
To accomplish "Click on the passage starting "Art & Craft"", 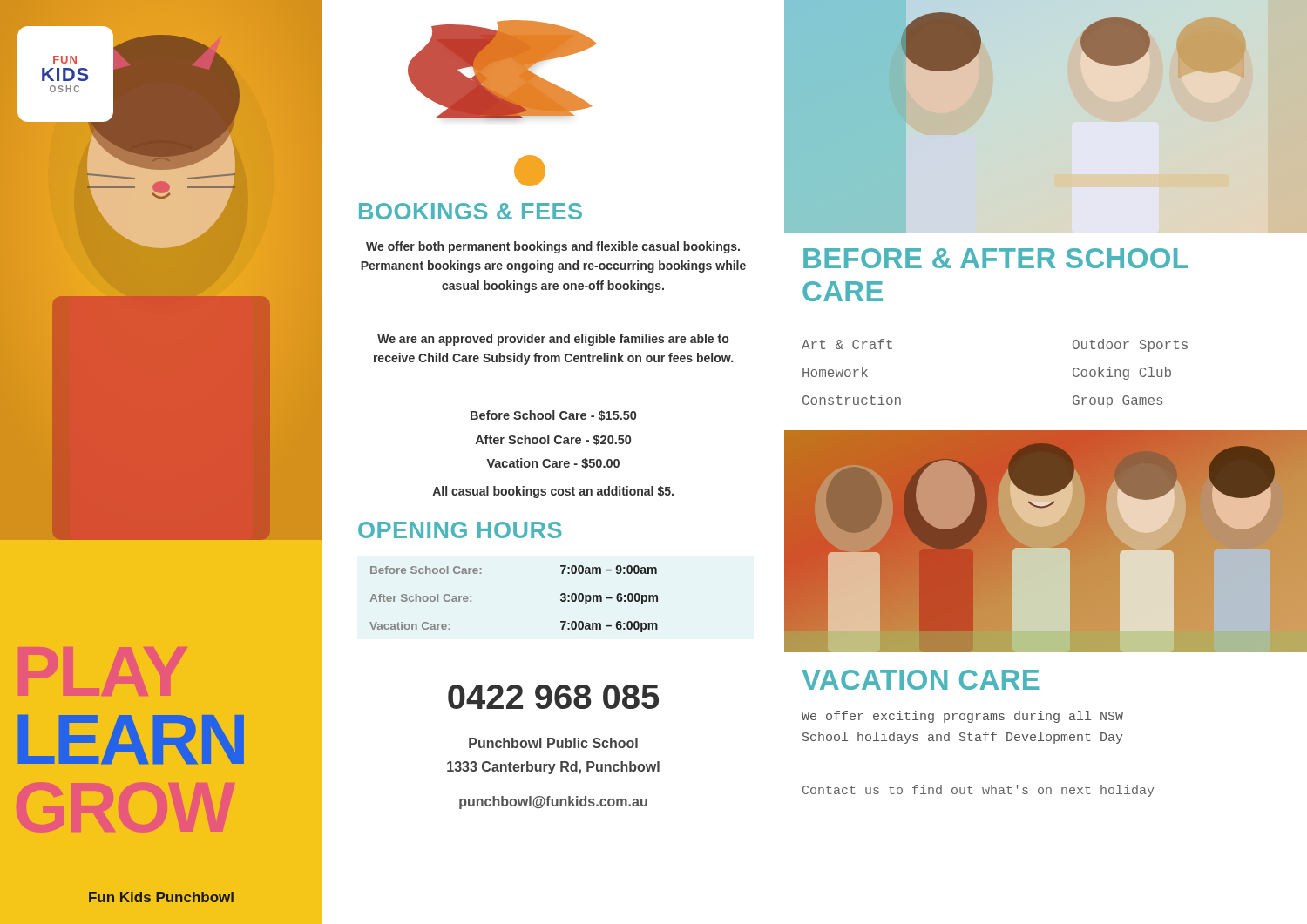I will pyautogui.click(x=848, y=346).
